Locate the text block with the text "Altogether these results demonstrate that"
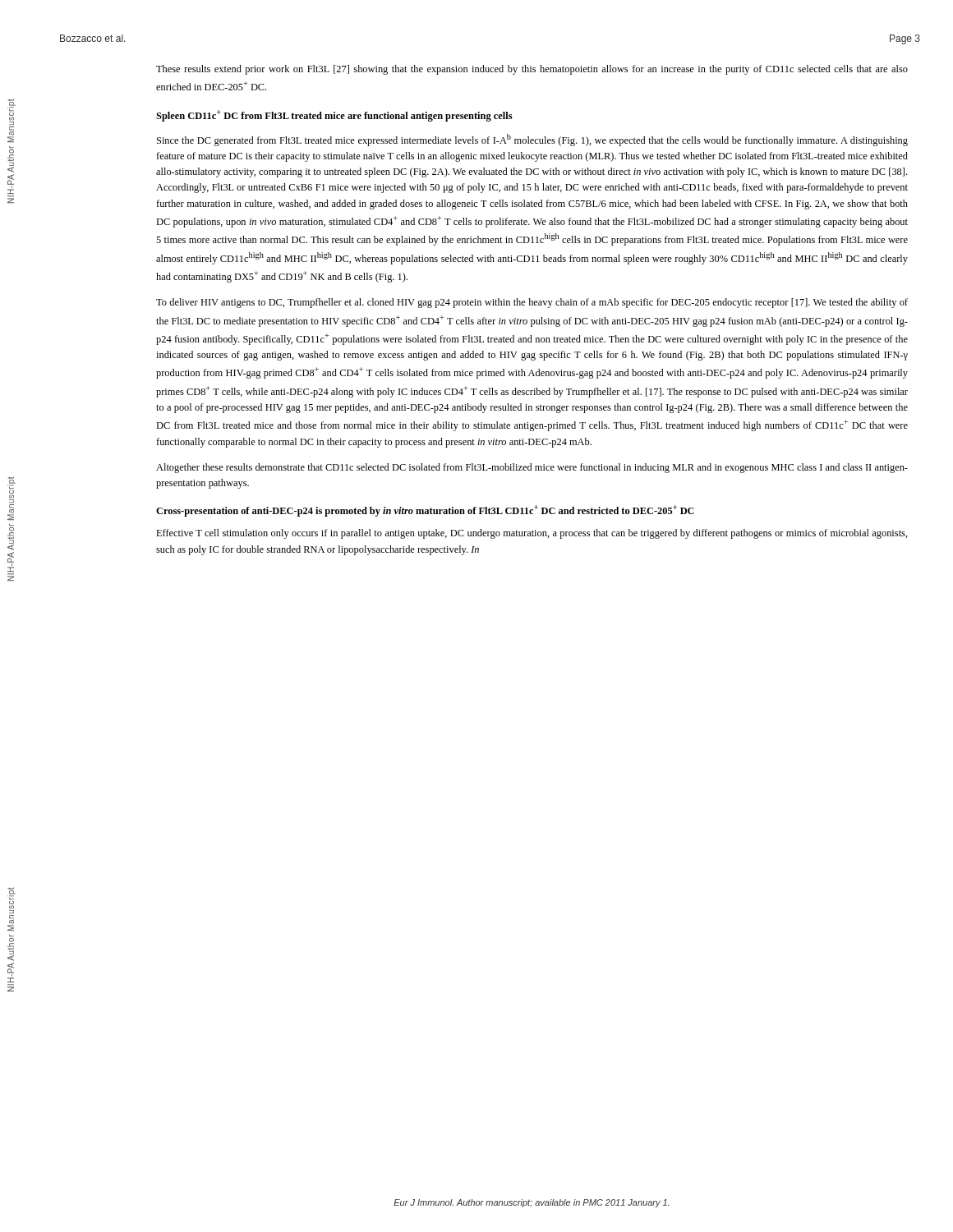Image resolution: width=953 pixels, height=1232 pixels. point(532,475)
